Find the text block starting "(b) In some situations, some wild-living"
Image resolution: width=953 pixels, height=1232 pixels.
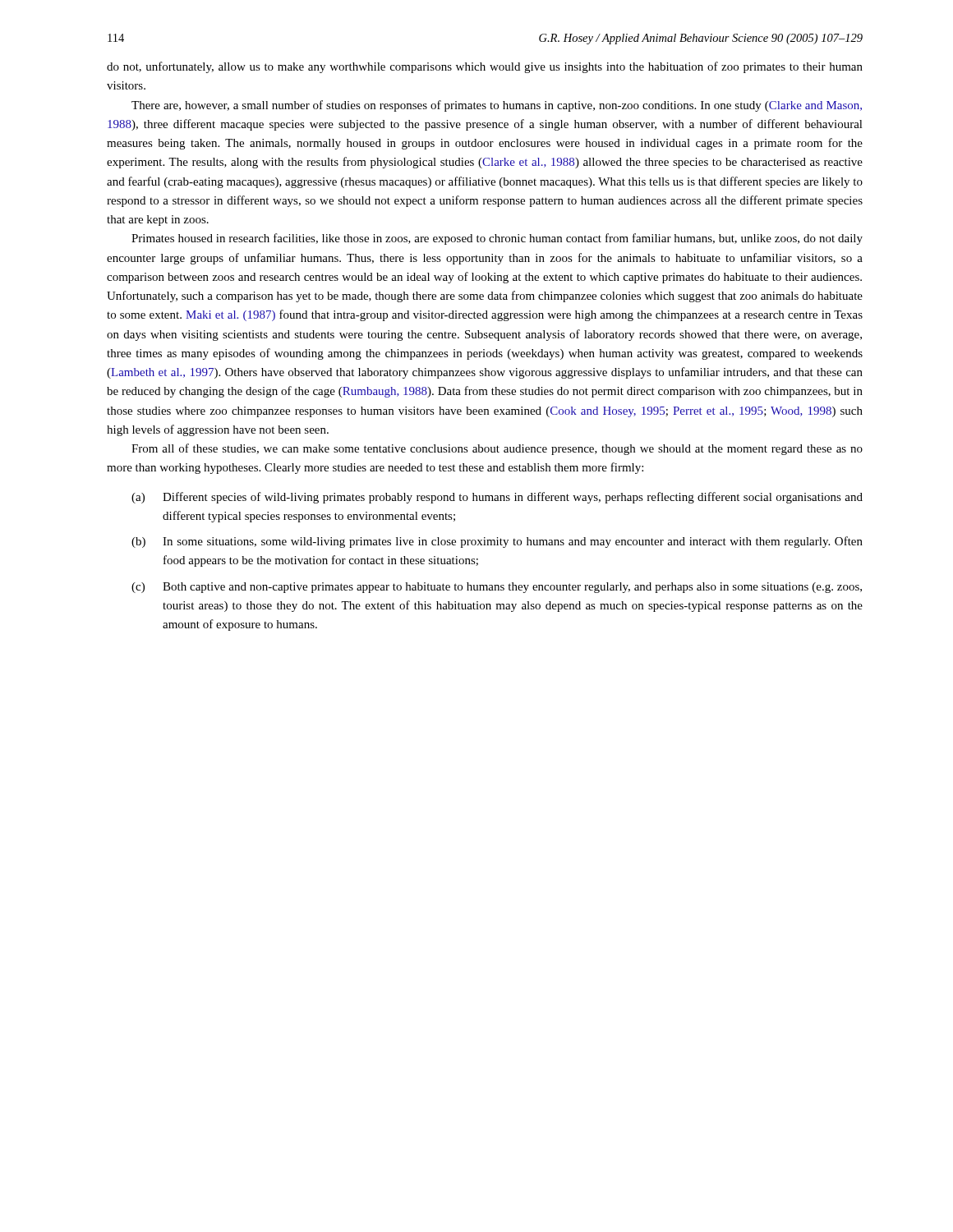click(497, 551)
